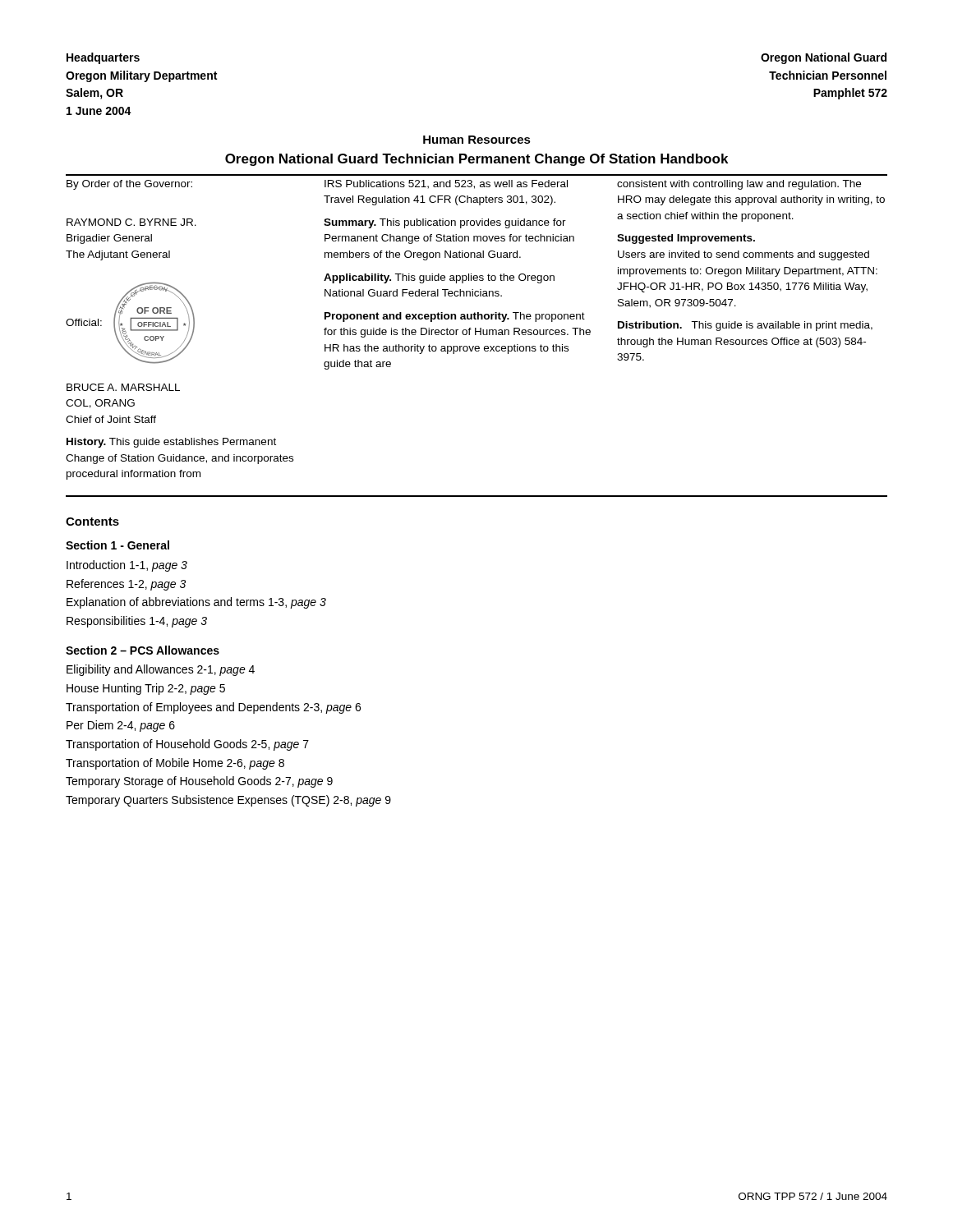Image resolution: width=953 pixels, height=1232 pixels.
Task: Select the section header that reads "Section 1 - General"
Action: click(x=118, y=546)
